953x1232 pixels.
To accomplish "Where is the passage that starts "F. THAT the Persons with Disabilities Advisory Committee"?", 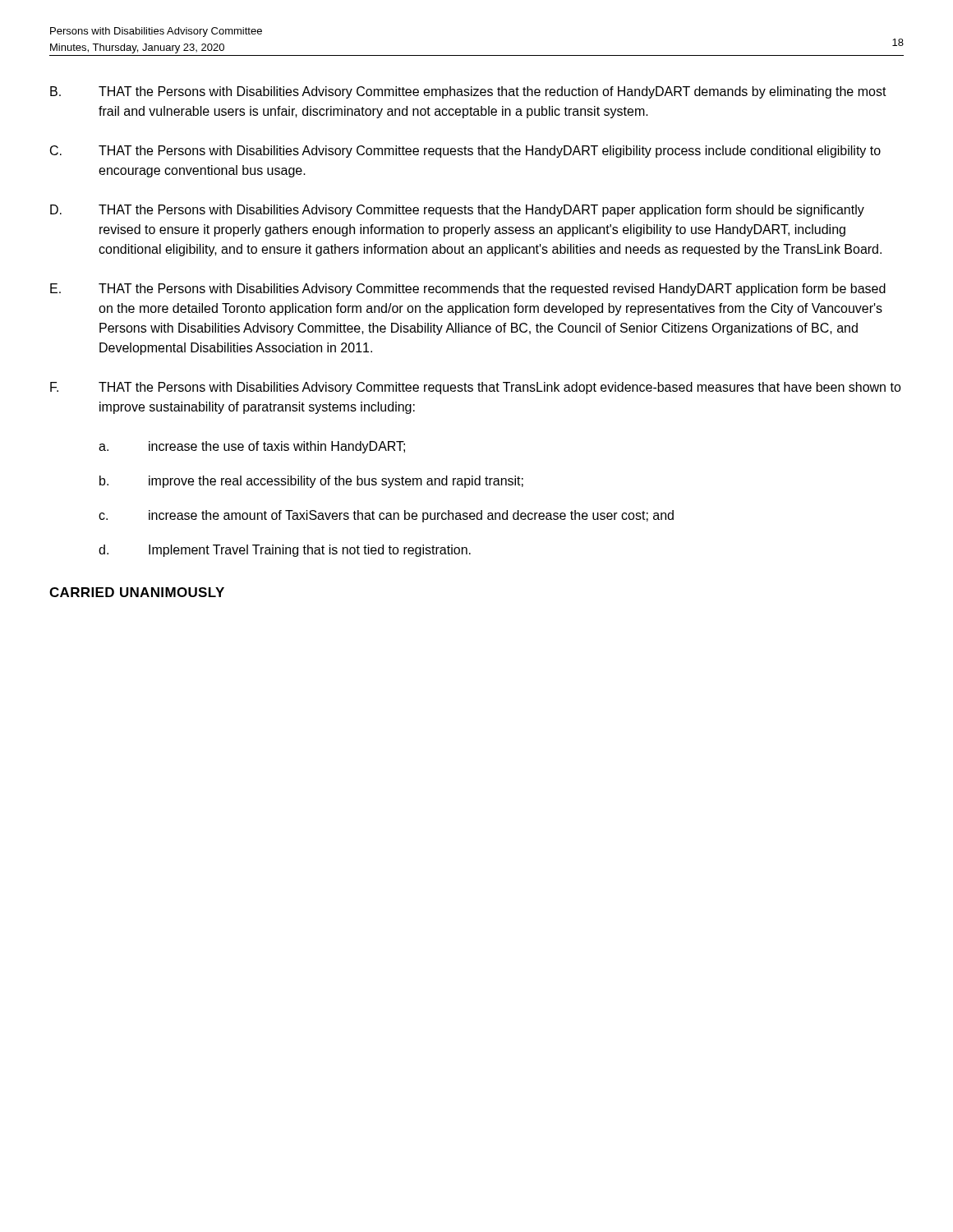I will click(476, 398).
